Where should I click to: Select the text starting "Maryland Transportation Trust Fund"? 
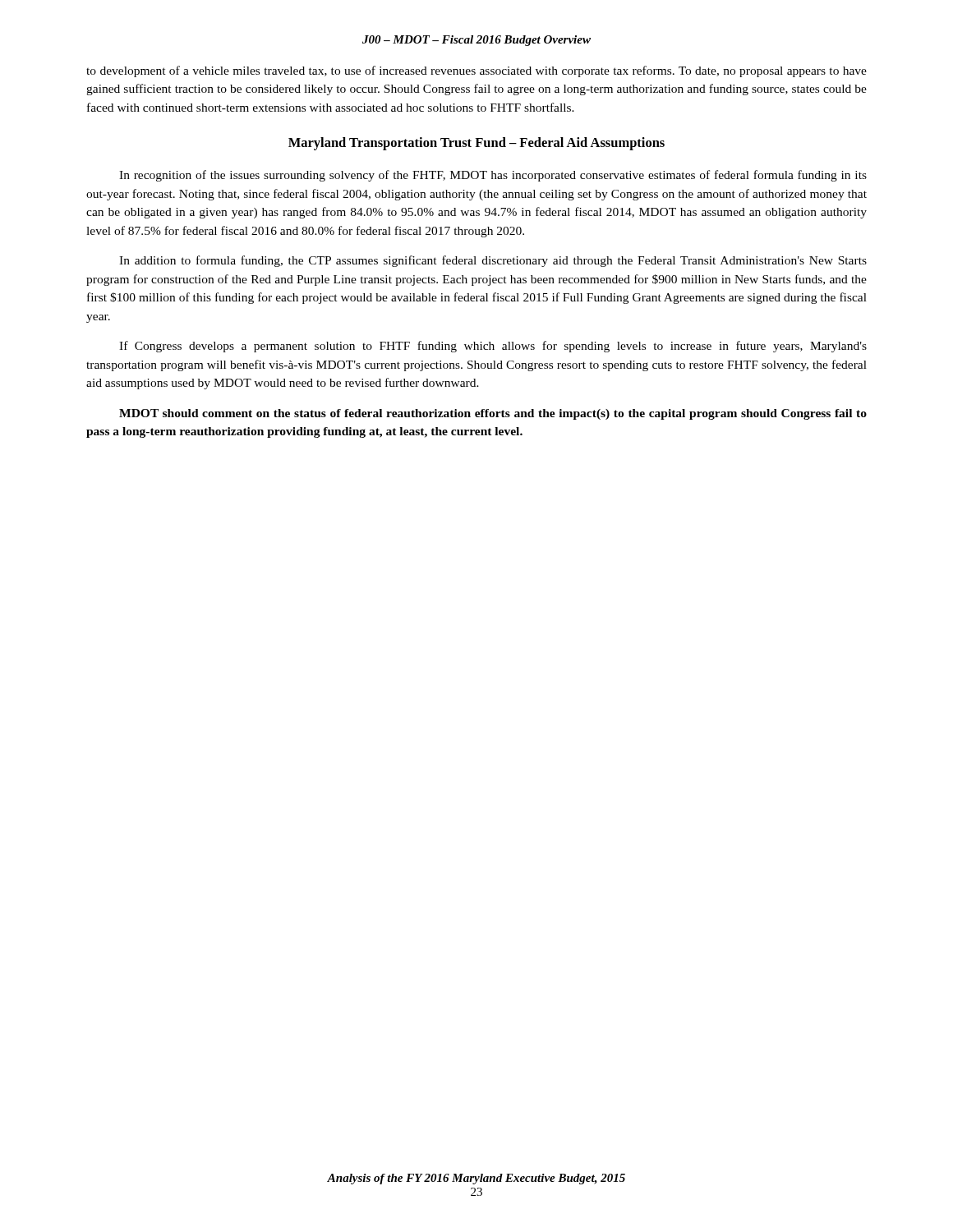[476, 143]
